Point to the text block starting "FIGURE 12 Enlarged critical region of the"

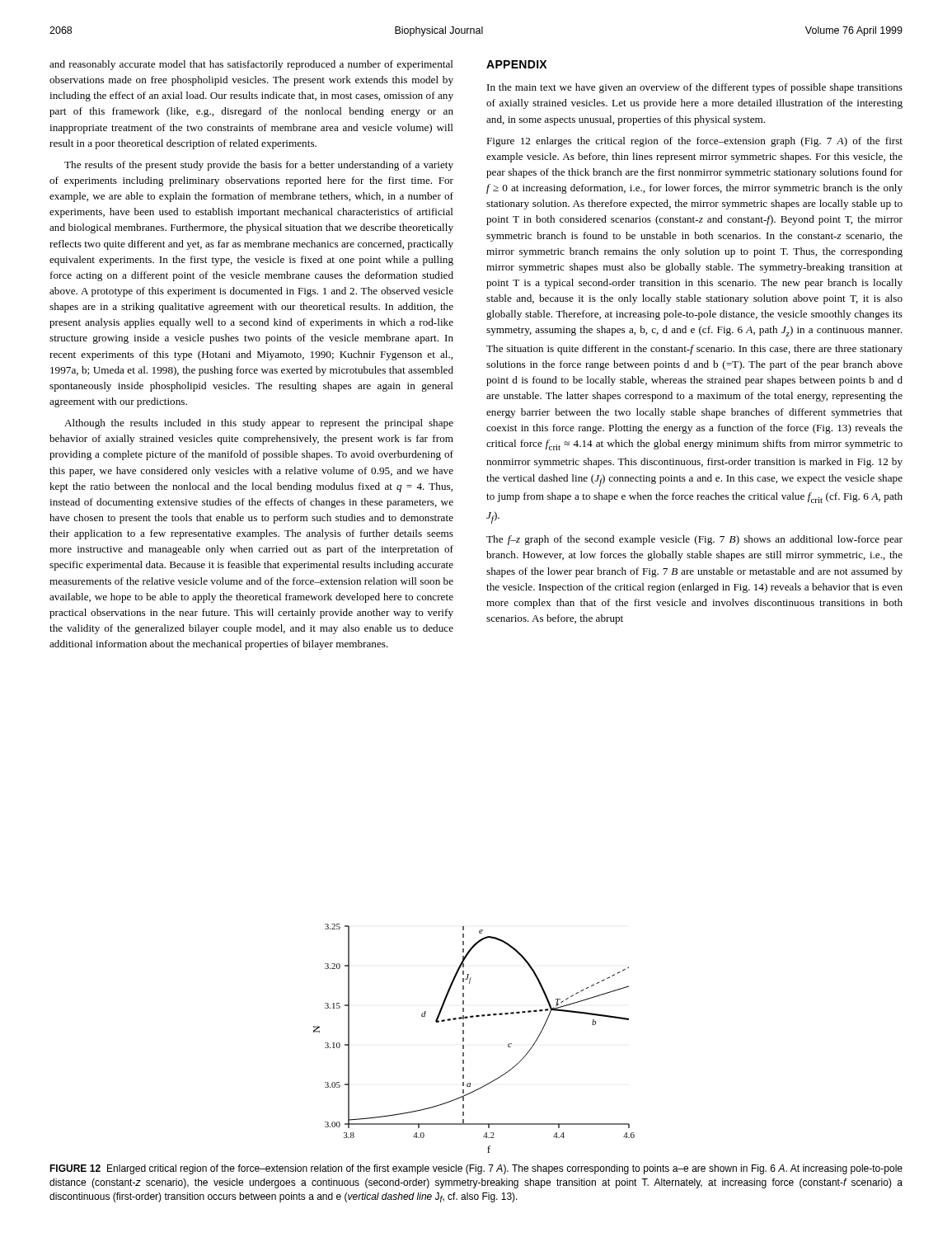pyautogui.click(x=476, y=1183)
